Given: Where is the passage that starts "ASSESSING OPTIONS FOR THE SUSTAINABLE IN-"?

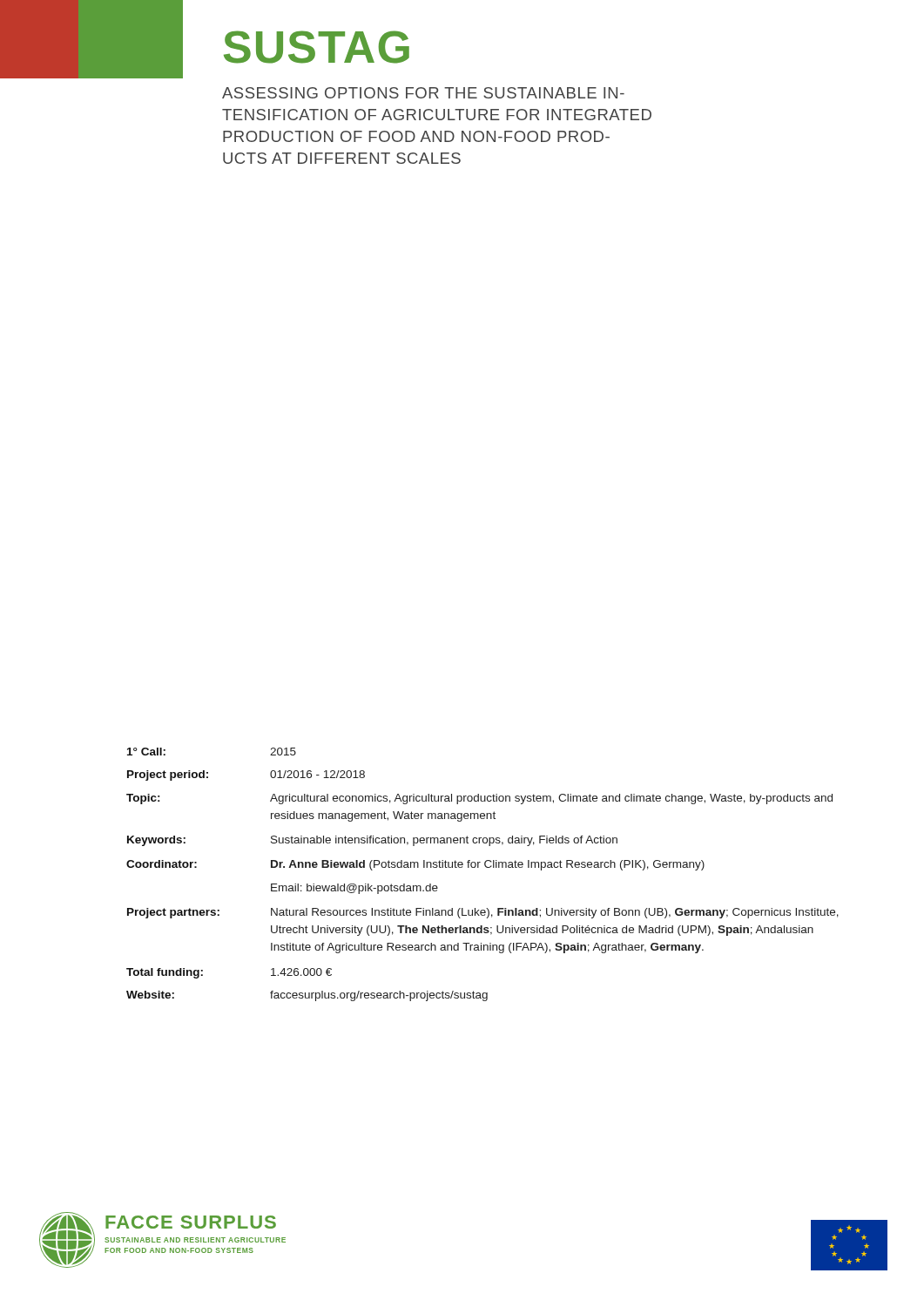Looking at the screenshot, I should [536, 126].
